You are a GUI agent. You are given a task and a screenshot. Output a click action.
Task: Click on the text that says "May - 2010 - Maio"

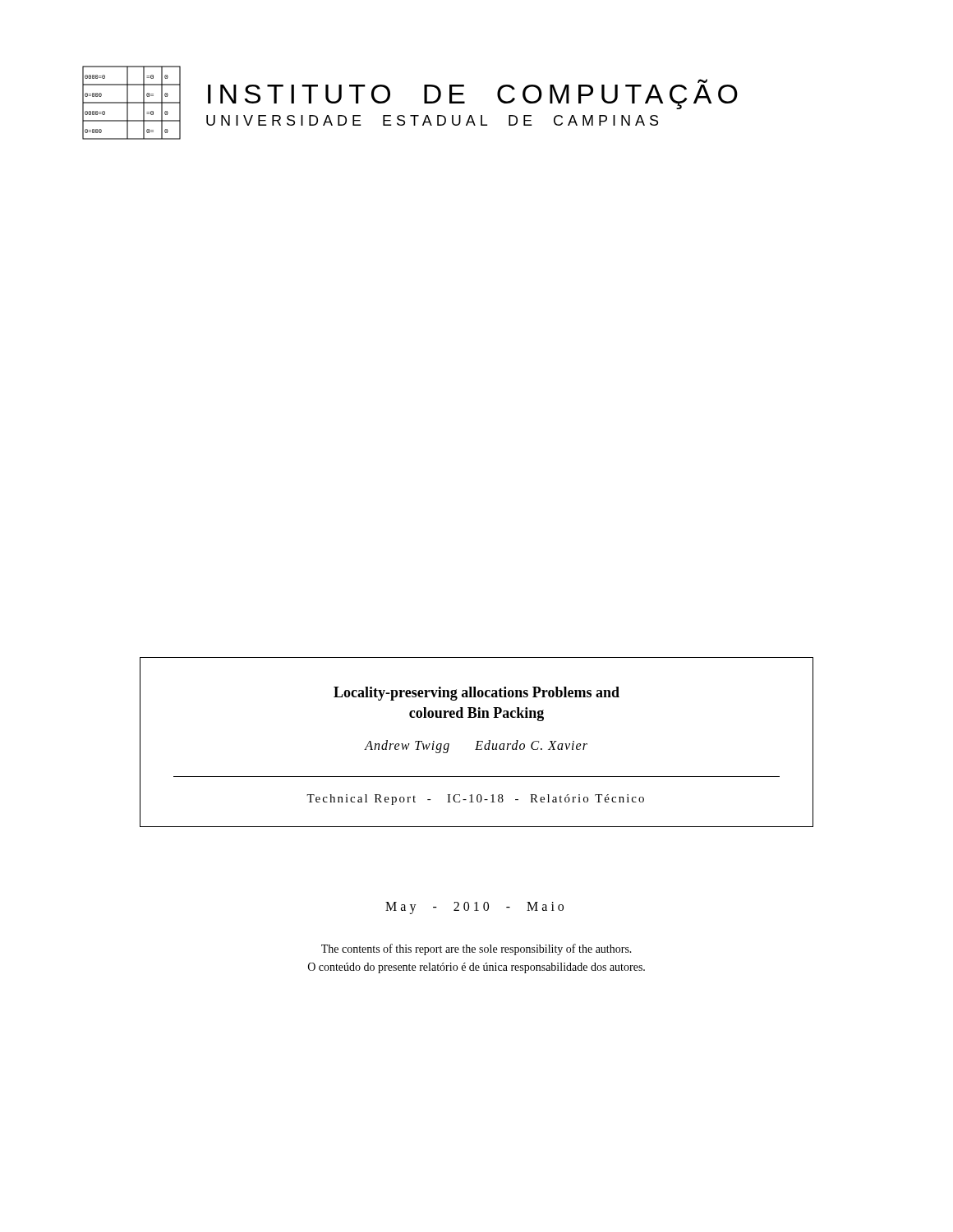pos(476,906)
